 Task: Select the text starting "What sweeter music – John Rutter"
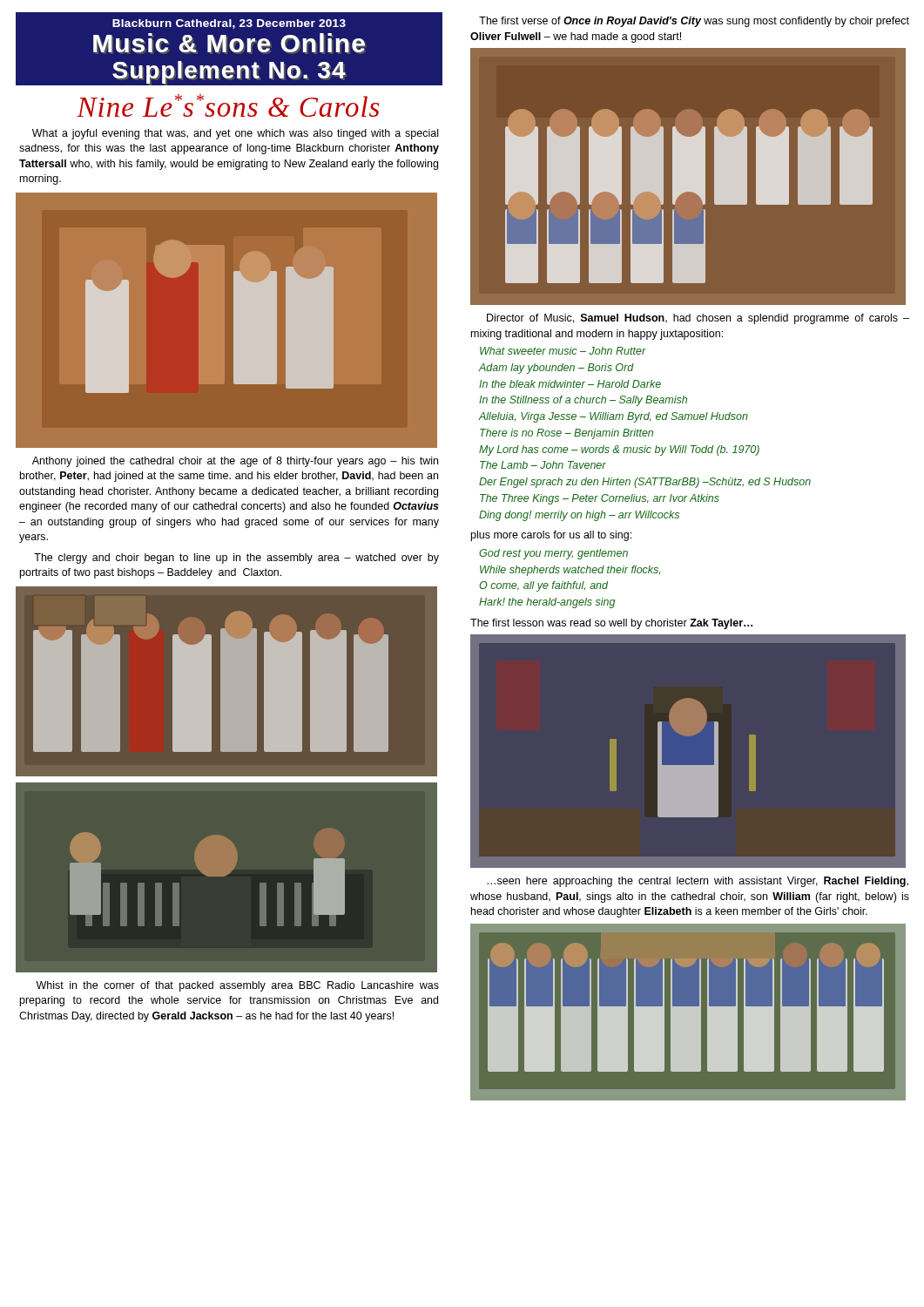pos(562,351)
